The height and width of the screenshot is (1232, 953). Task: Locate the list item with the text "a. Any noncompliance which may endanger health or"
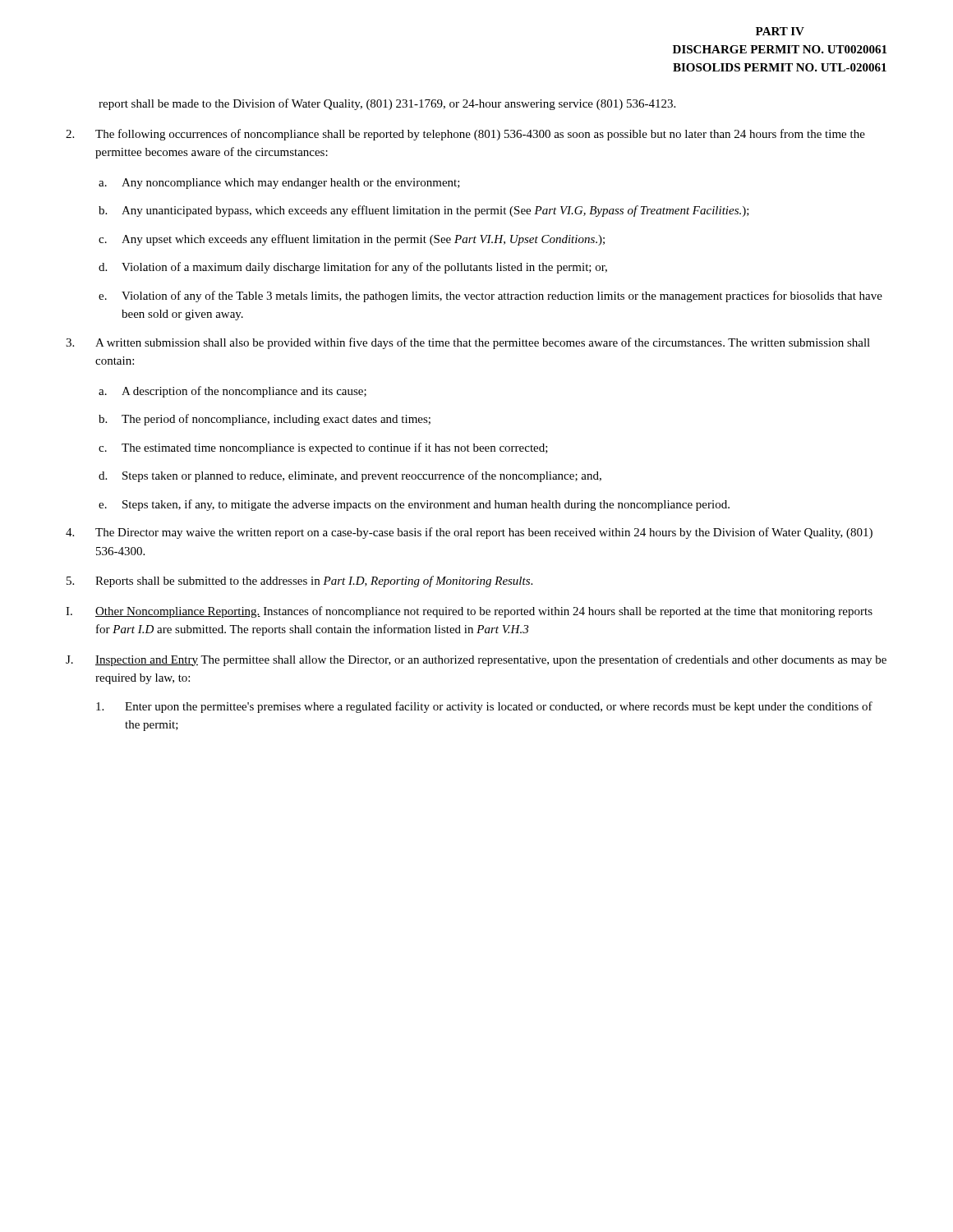pos(279,184)
